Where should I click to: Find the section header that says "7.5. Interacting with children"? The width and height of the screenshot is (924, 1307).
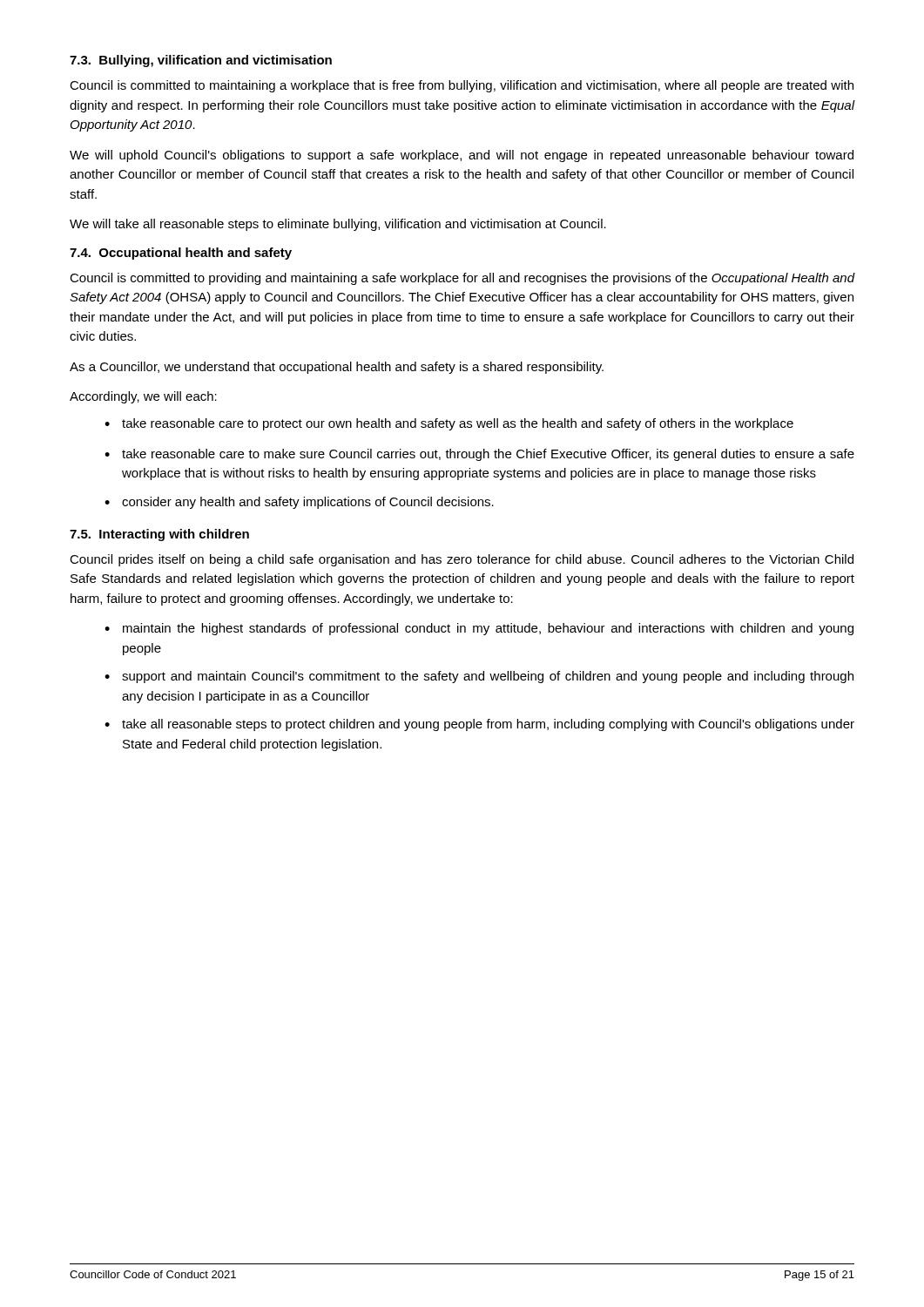point(160,534)
